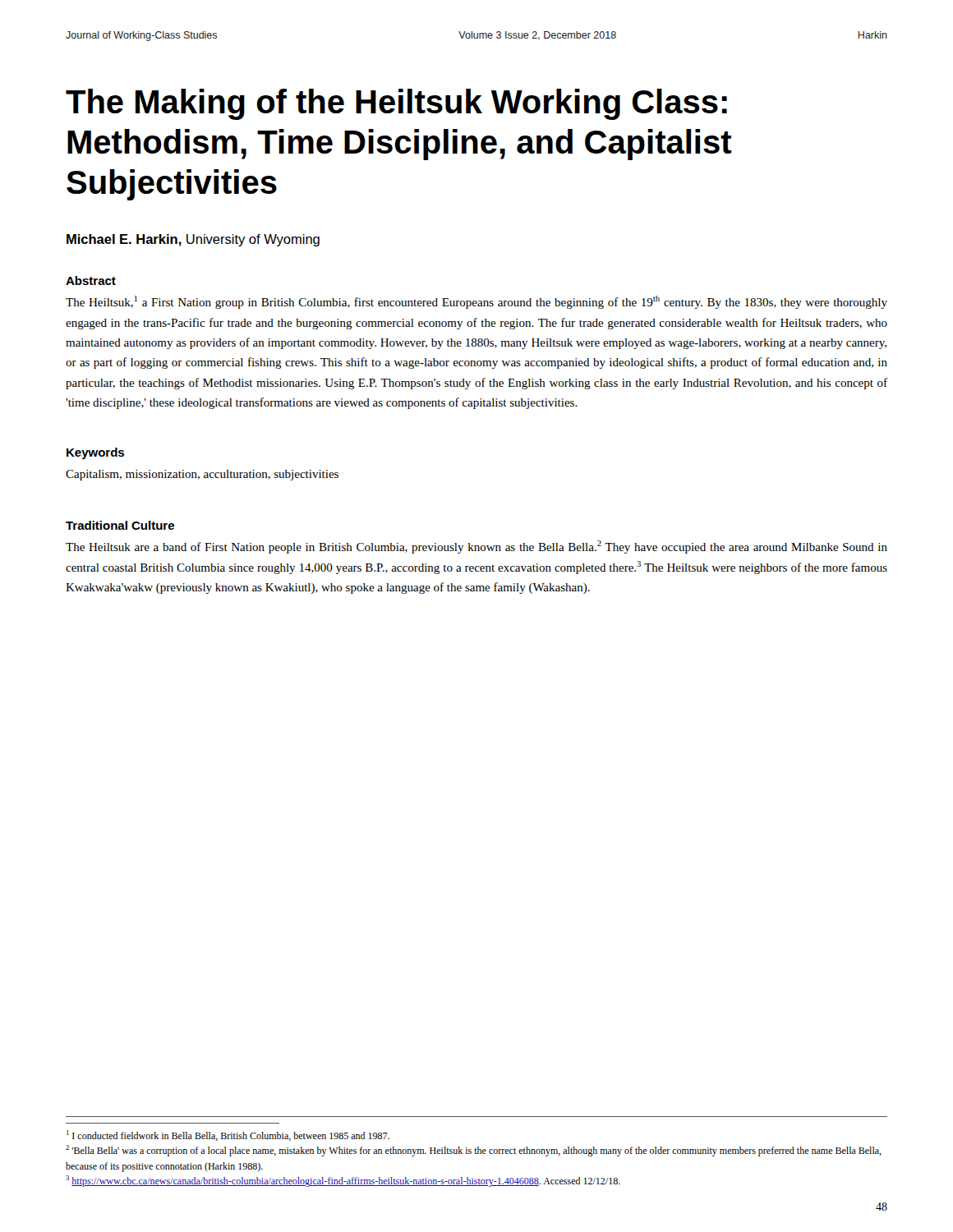Locate the section header with the text "Traditional Culture"
Screen dimensions: 1232x953
tap(120, 526)
